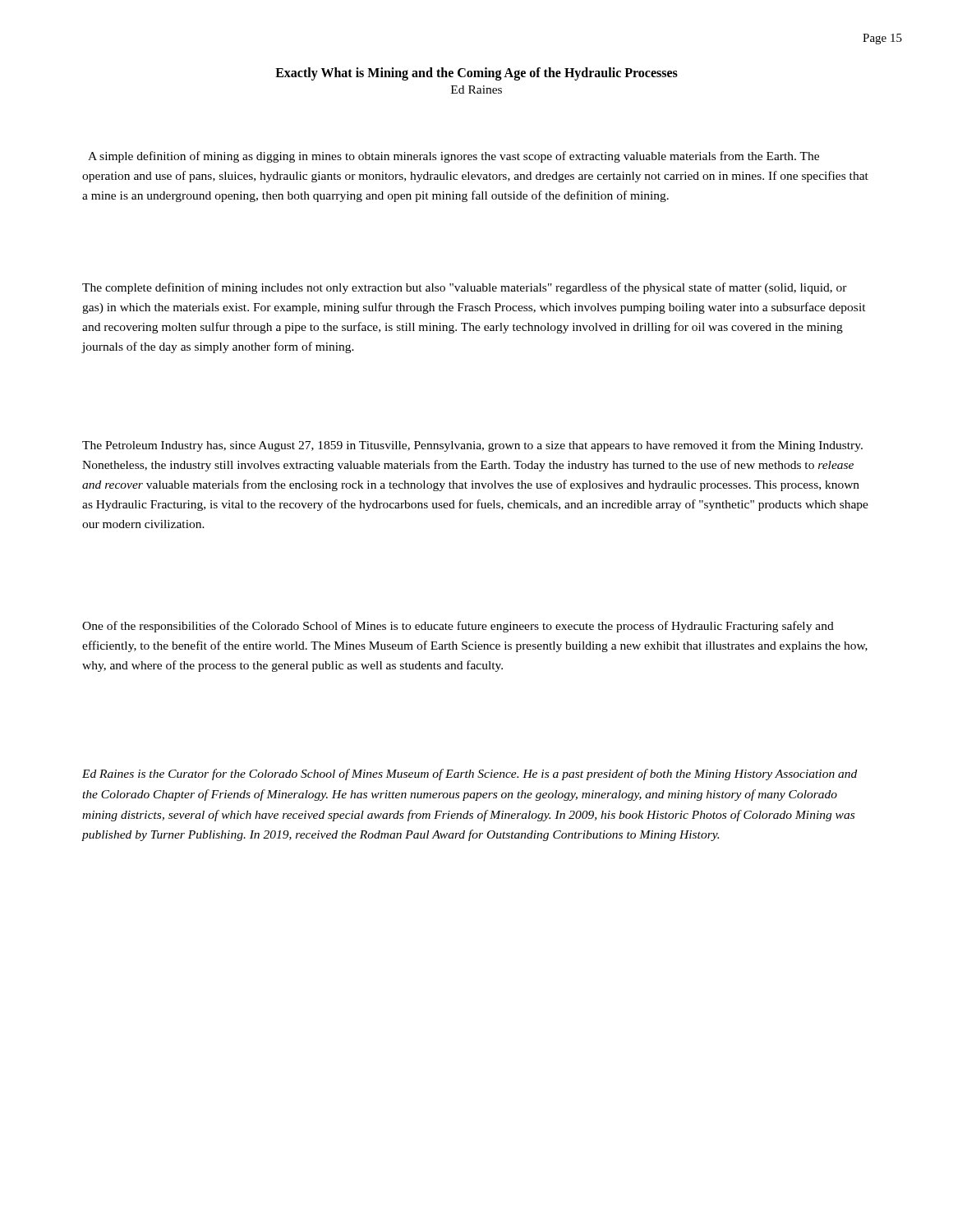Locate the text block with the text "One of the responsibilities of the Colorado"
The height and width of the screenshot is (1232, 953).
coord(475,645)
